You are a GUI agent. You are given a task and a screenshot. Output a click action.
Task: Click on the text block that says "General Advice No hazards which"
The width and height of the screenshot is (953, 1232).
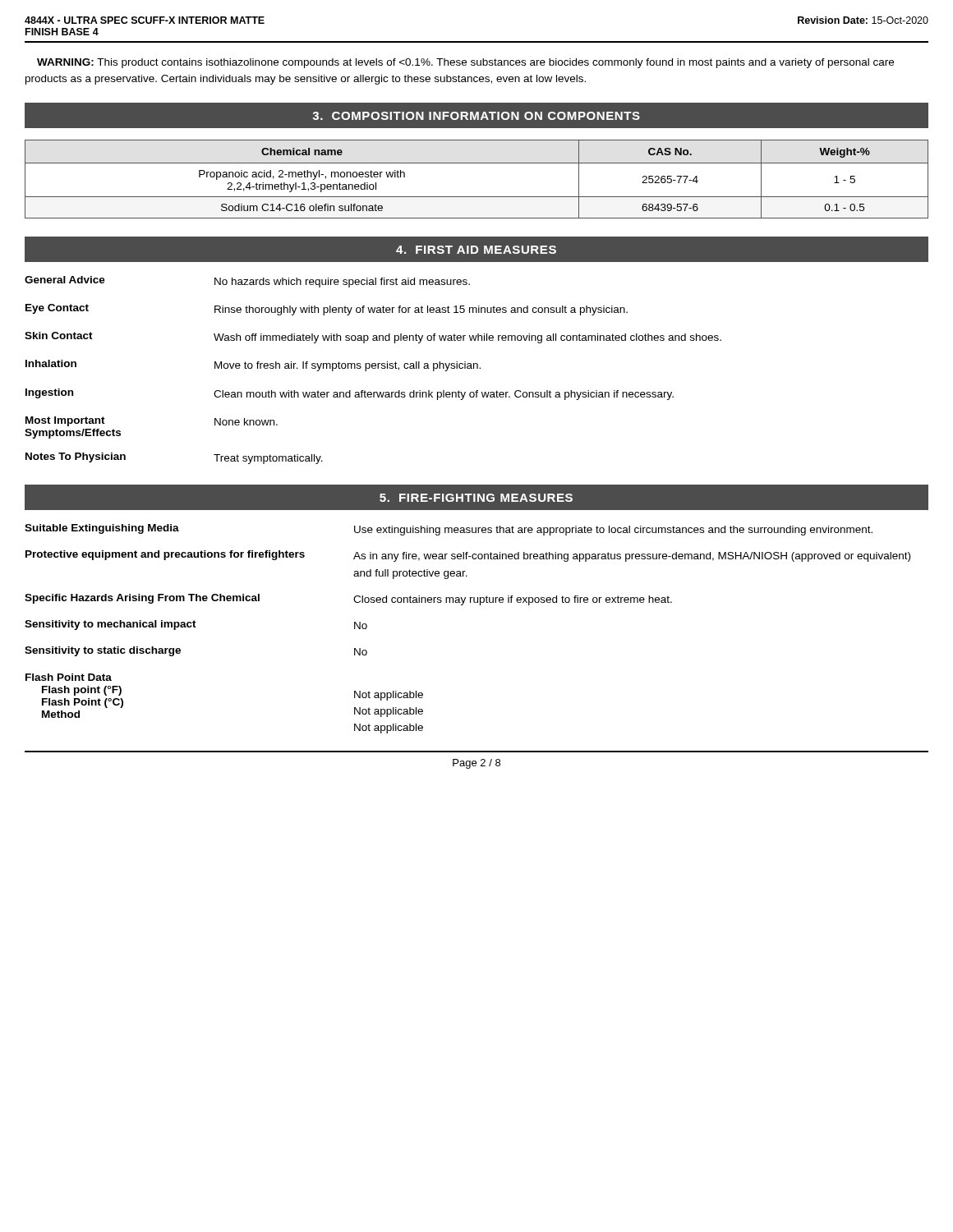click(476, 281)
